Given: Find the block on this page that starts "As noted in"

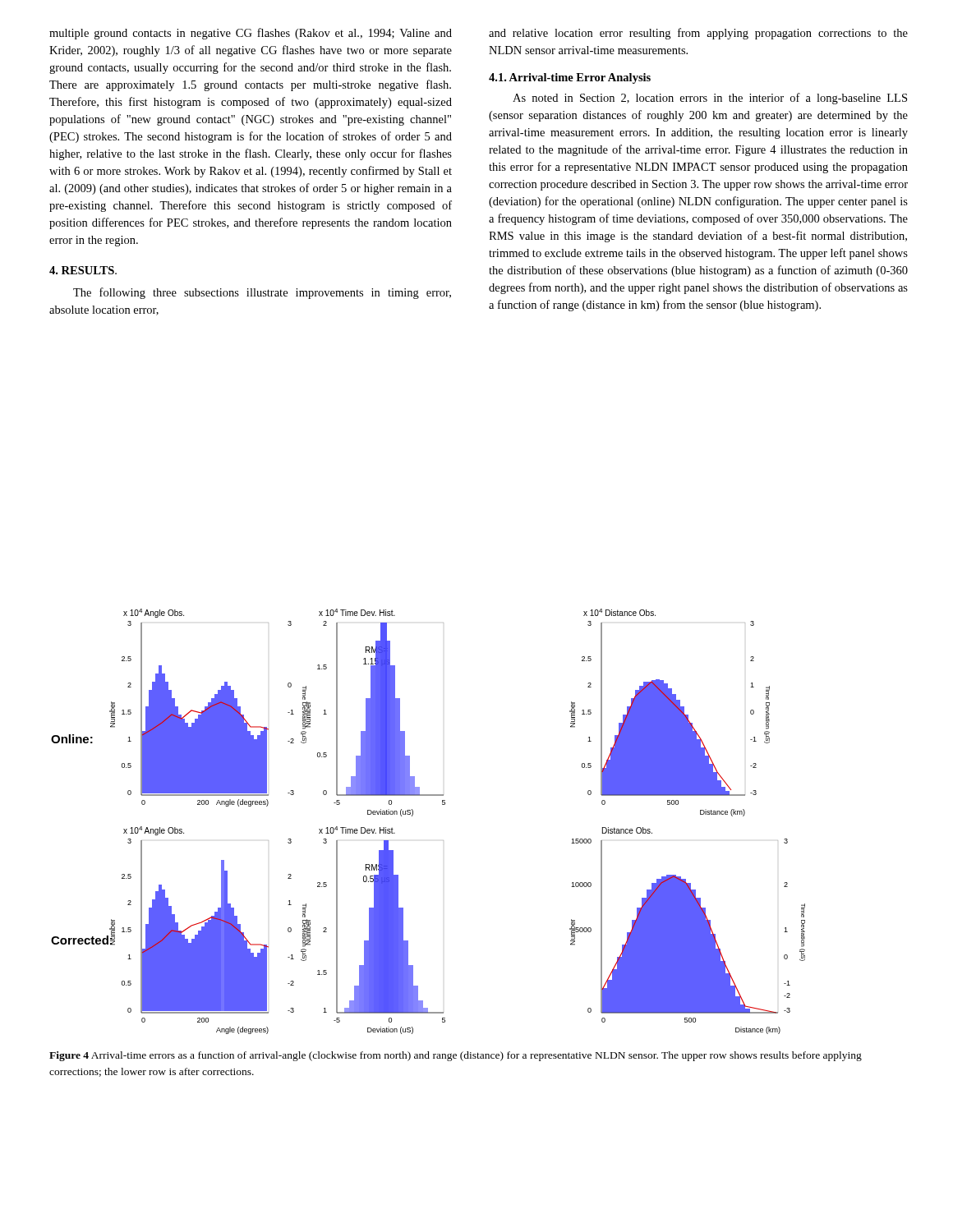Looking at the screenshot, I should pyautogui.click(x=698, y=202).
